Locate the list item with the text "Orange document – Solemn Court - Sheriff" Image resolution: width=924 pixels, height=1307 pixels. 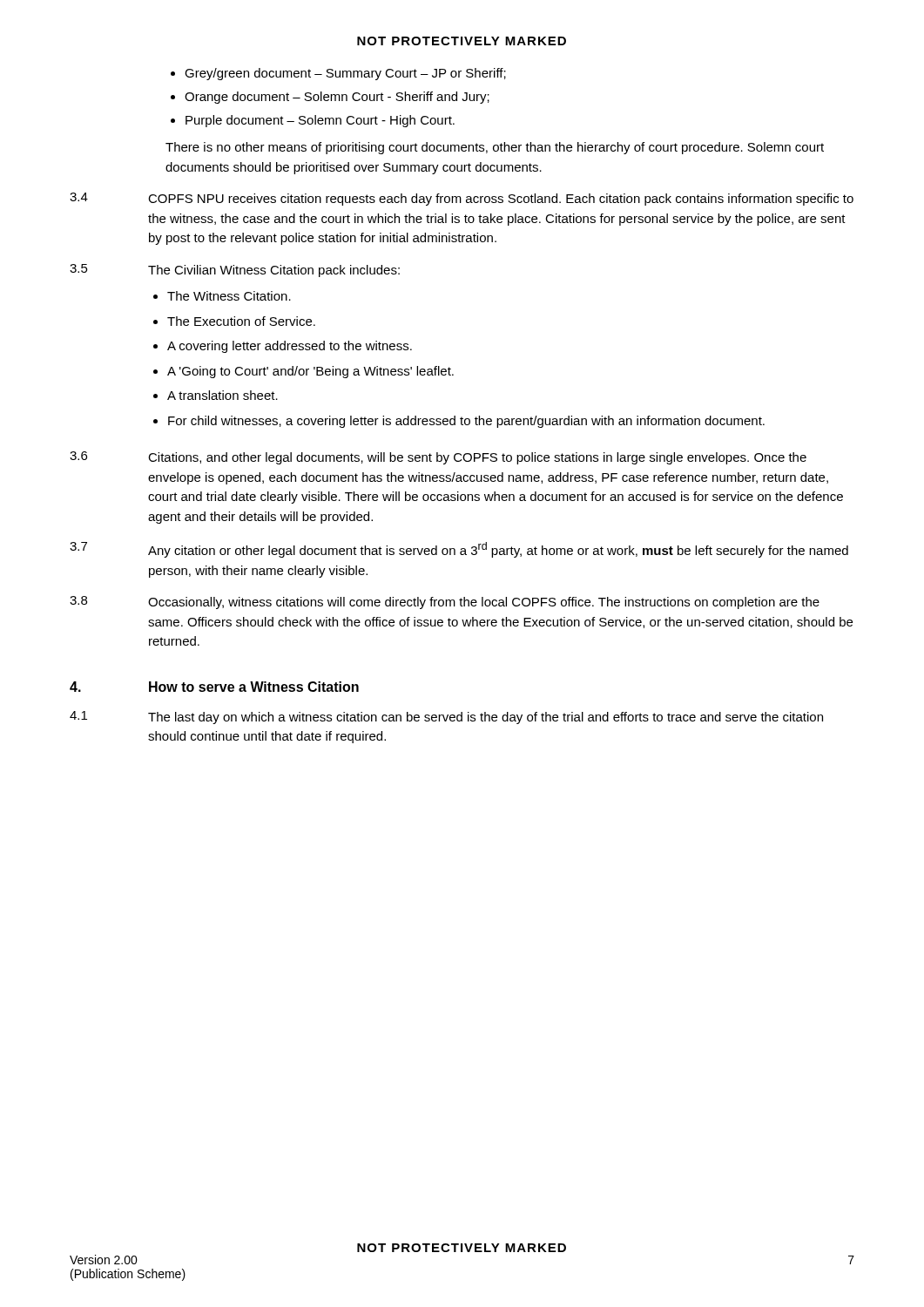(x=337, y=98)
